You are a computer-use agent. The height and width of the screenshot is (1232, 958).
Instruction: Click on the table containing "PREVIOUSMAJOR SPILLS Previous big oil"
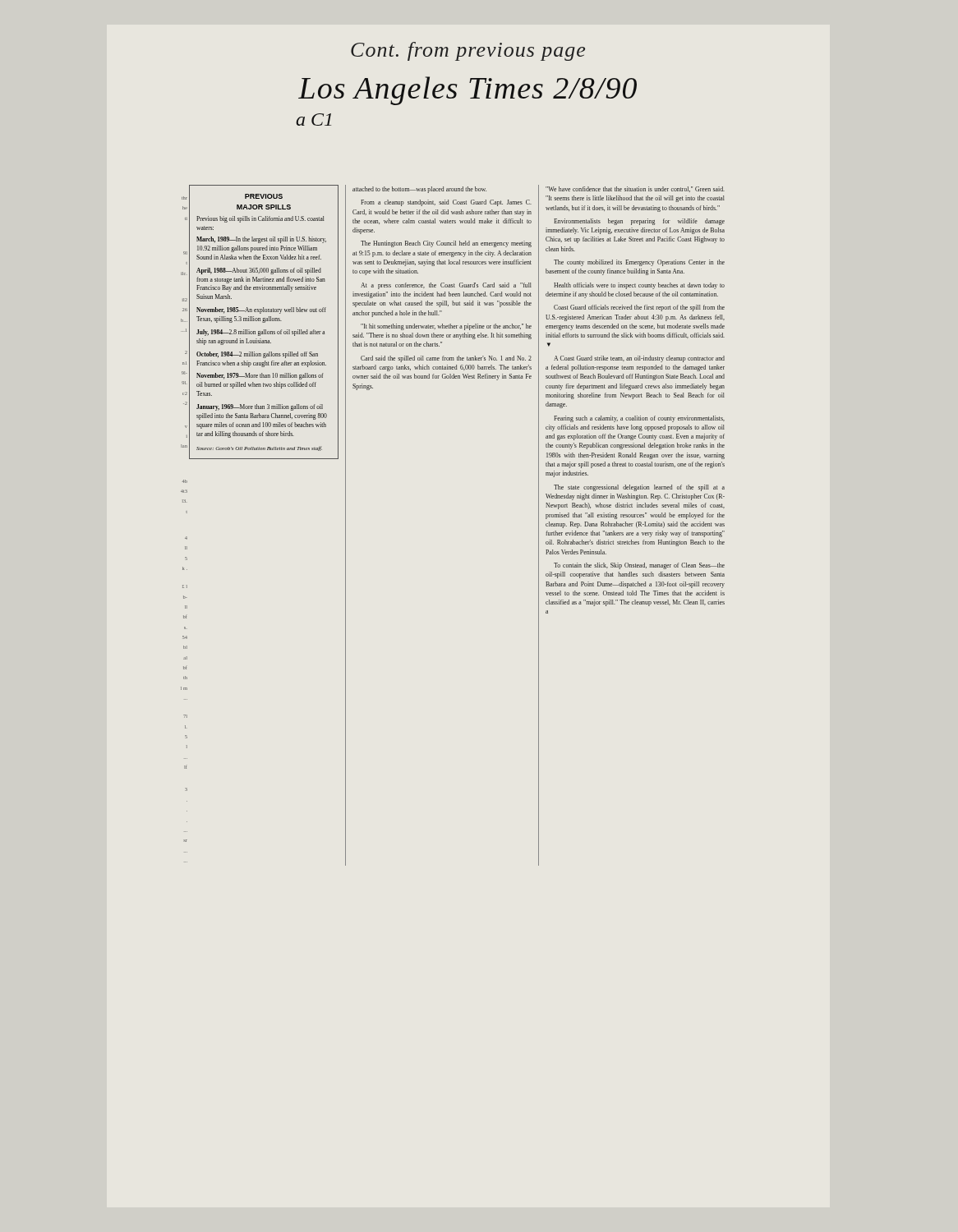[x=267, y=525]
